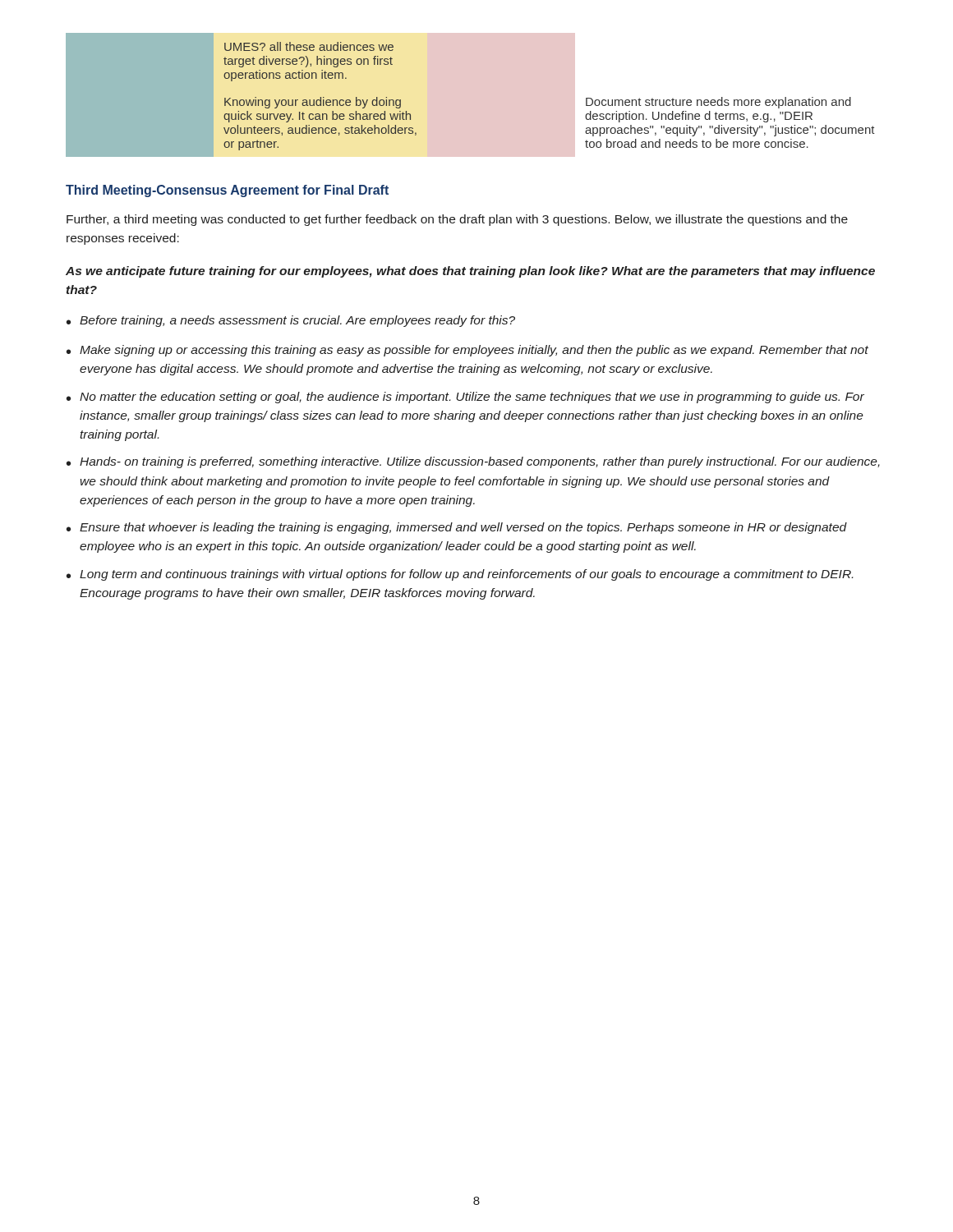Screen dimensions: 1232x953
Task: Locate the block starting "As we anticipate future training for our employees,"
Action: 470,280
